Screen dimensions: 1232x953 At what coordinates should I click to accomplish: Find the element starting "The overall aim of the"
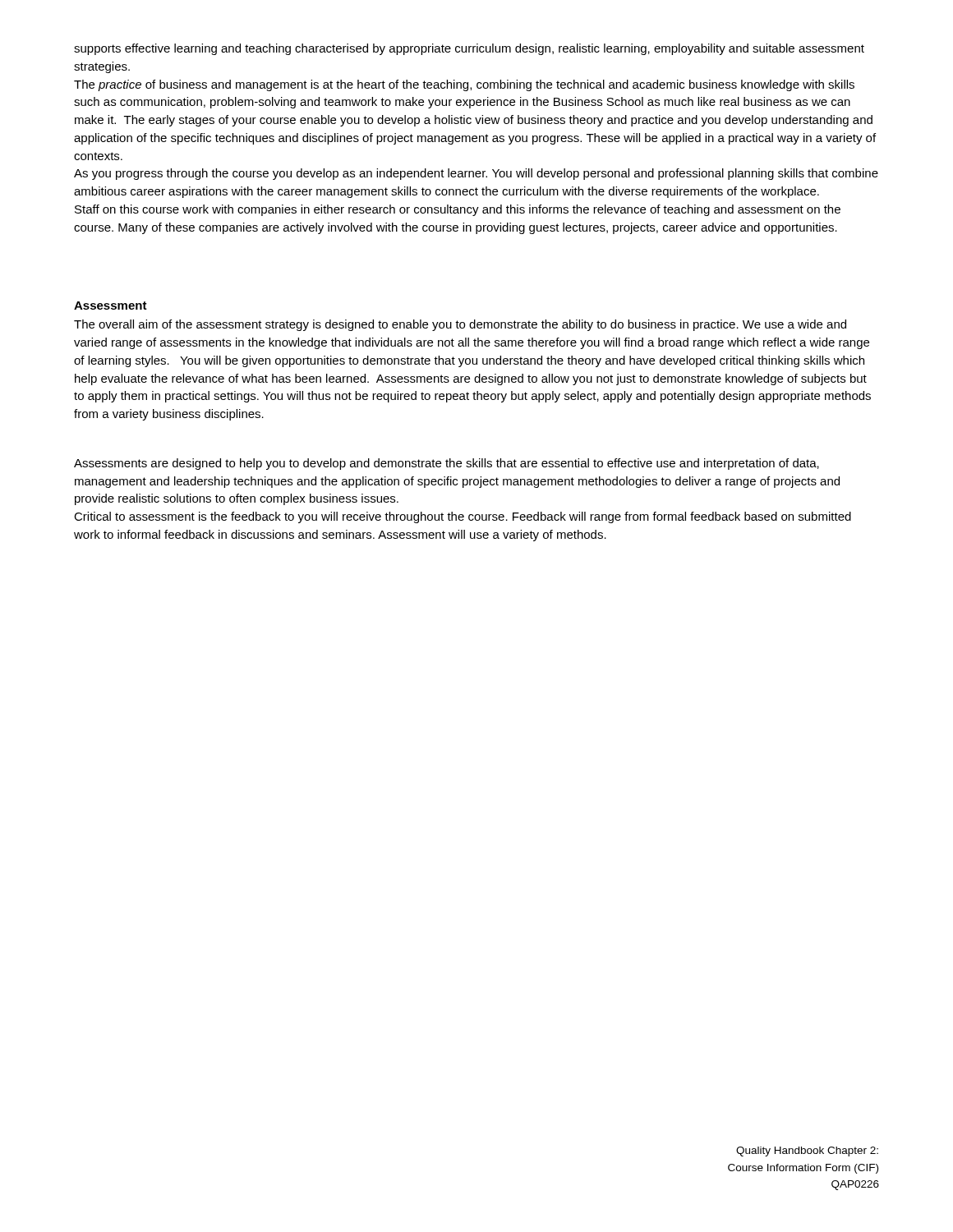[x=476, y=369]
